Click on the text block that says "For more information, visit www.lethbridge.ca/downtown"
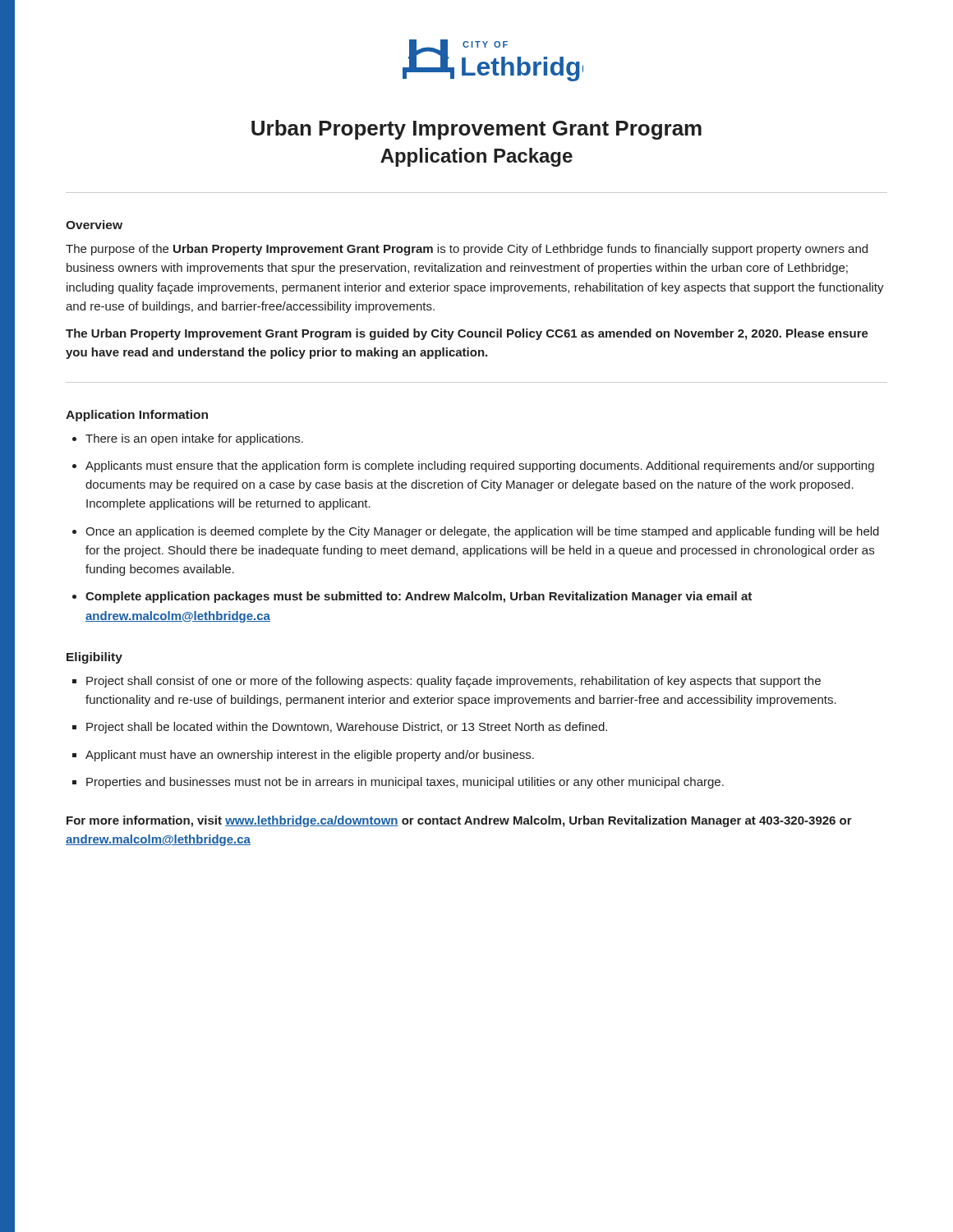The width and height of the screenshot is (953, 1232). 459,830
